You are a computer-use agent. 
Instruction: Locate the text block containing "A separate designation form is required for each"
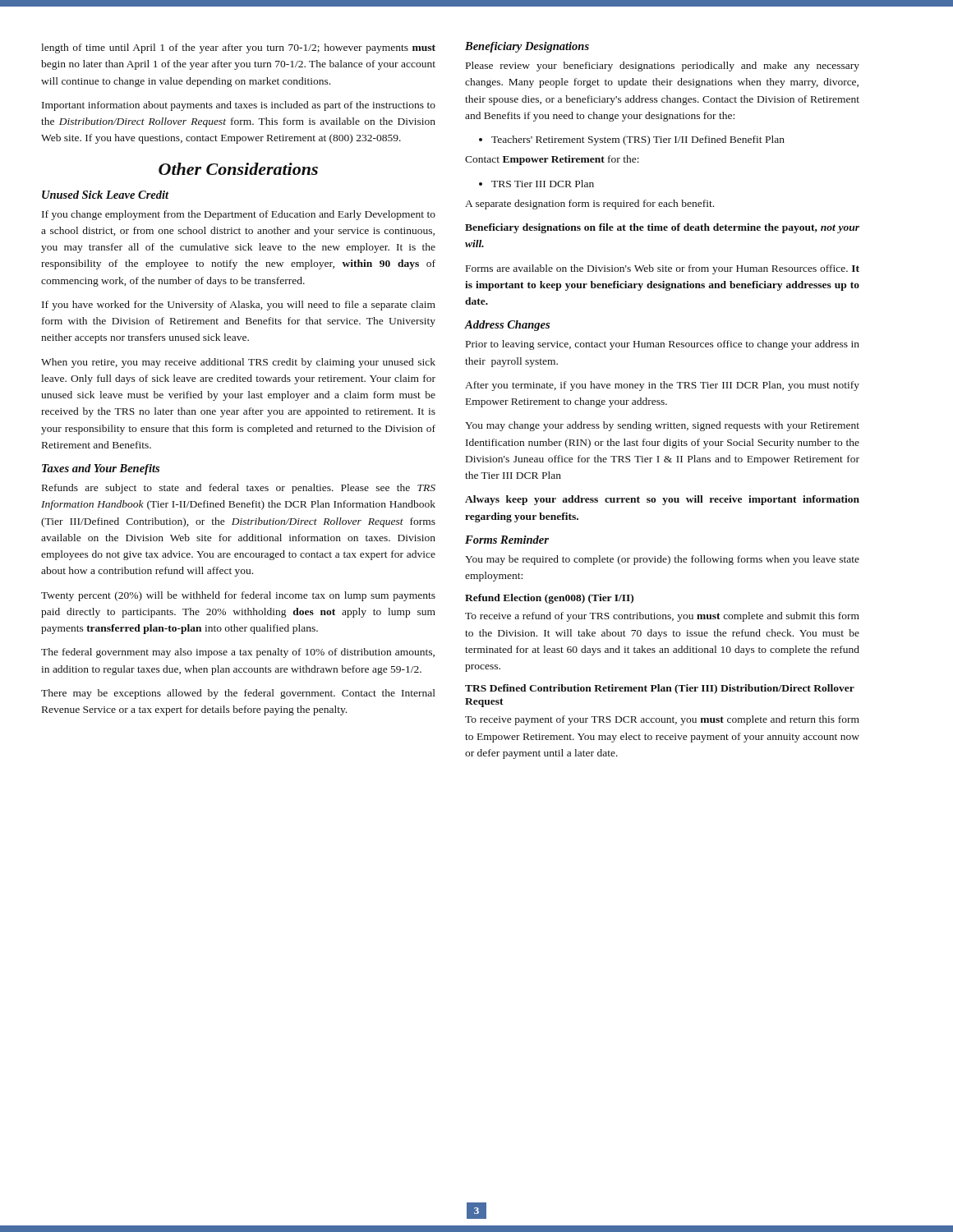point(589,205)
